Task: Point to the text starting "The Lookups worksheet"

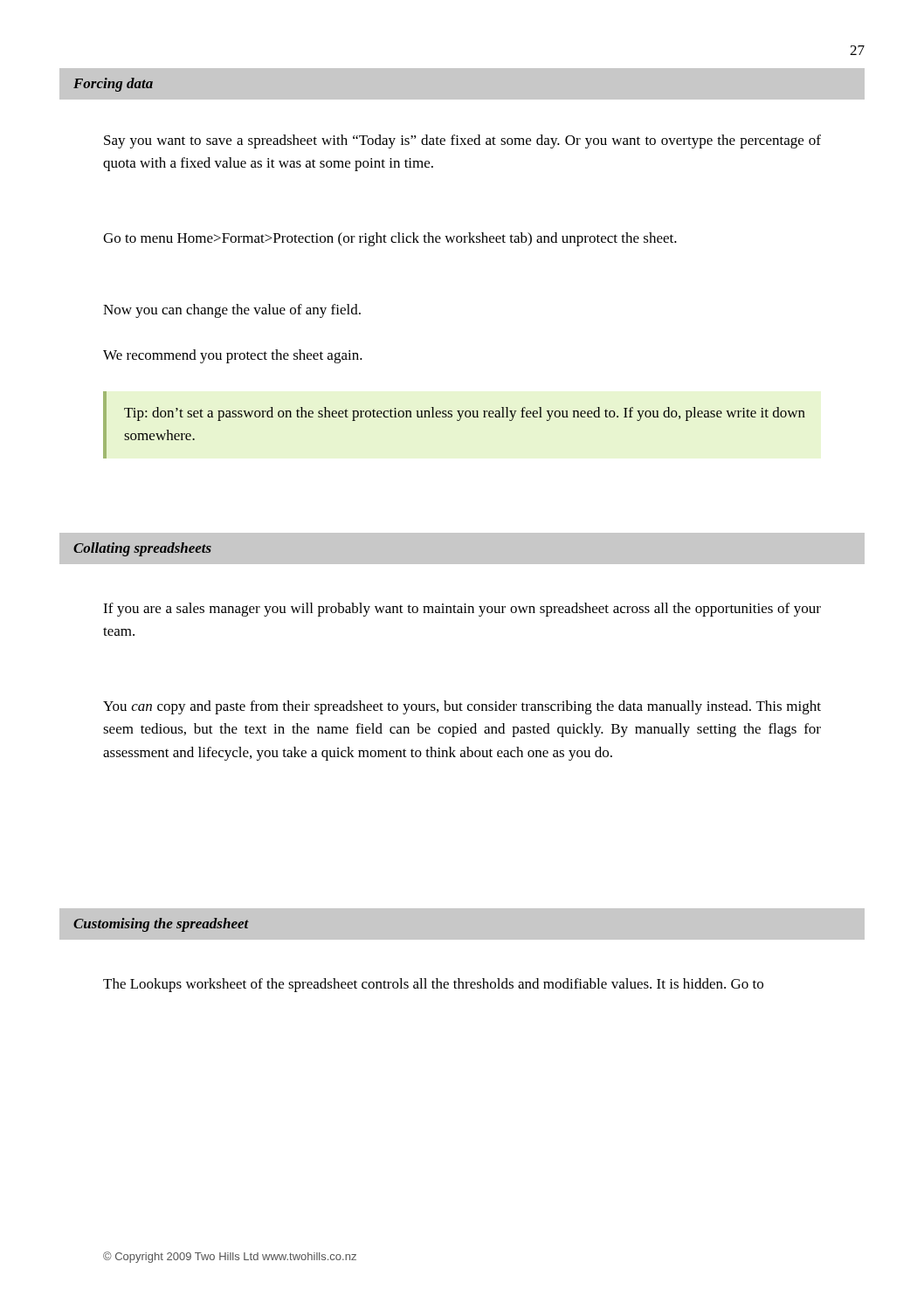Action: tap(434, 984)
